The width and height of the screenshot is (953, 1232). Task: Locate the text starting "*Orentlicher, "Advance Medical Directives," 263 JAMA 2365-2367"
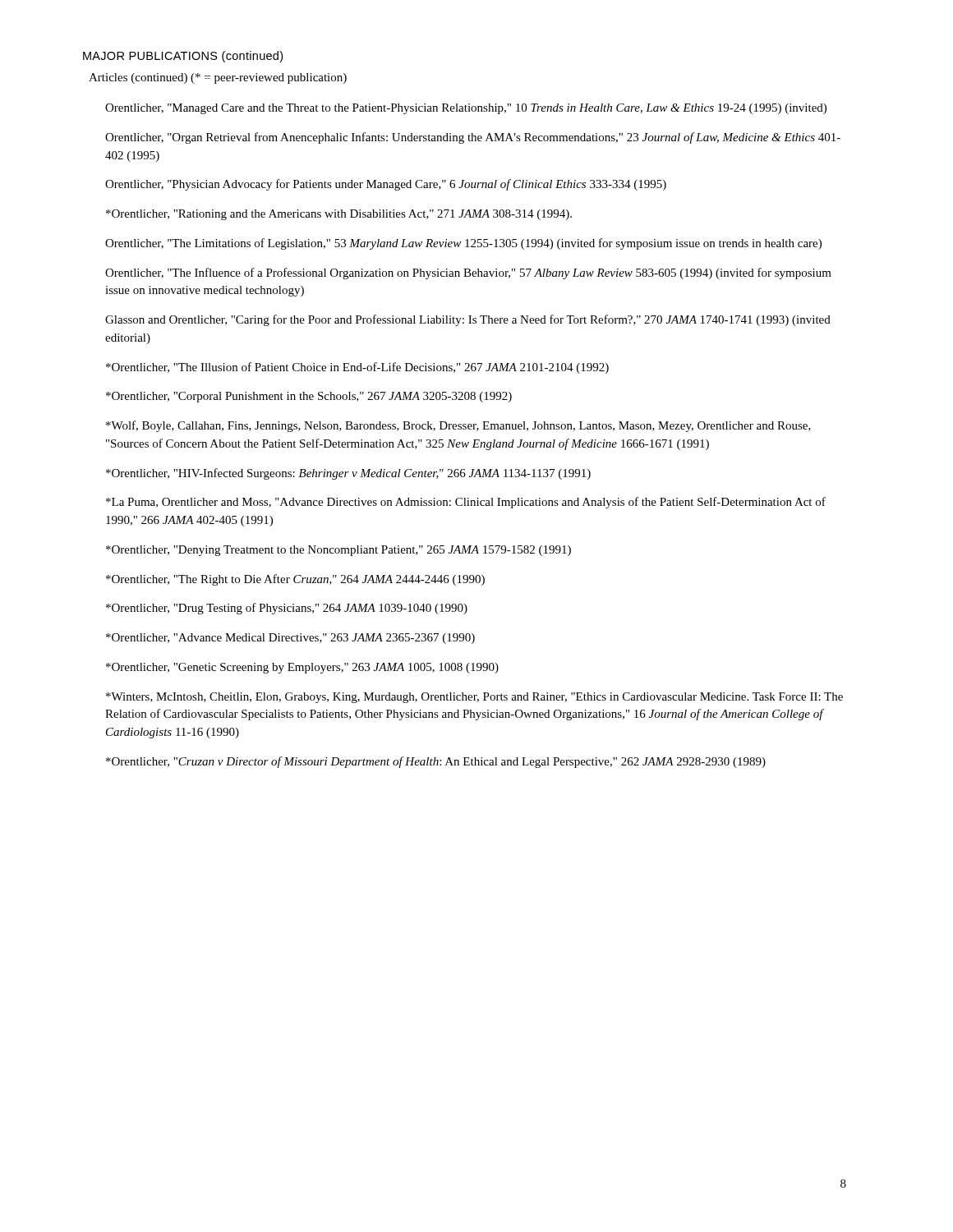coord(290,637)
